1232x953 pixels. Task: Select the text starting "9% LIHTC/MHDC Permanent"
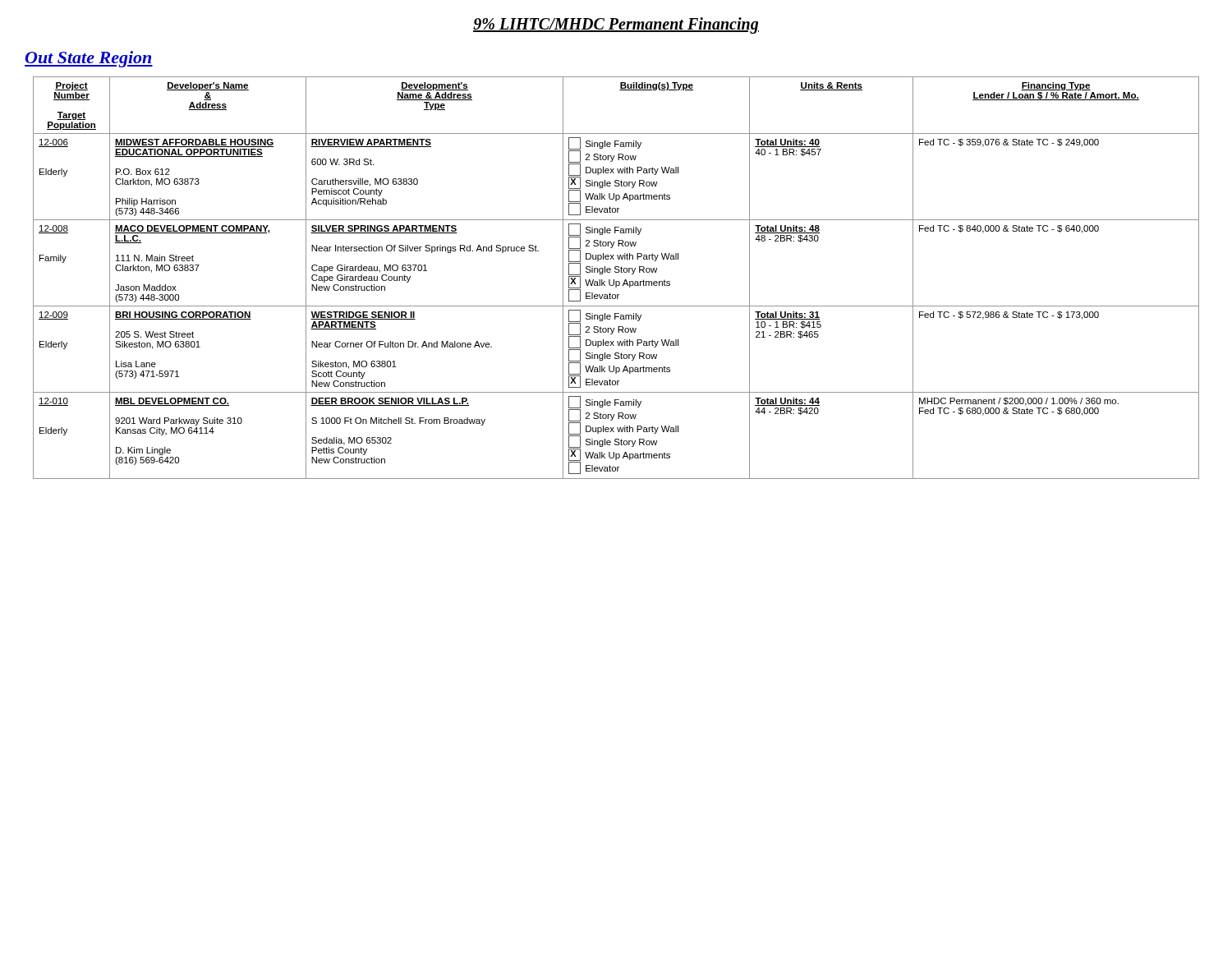point(616,24)
